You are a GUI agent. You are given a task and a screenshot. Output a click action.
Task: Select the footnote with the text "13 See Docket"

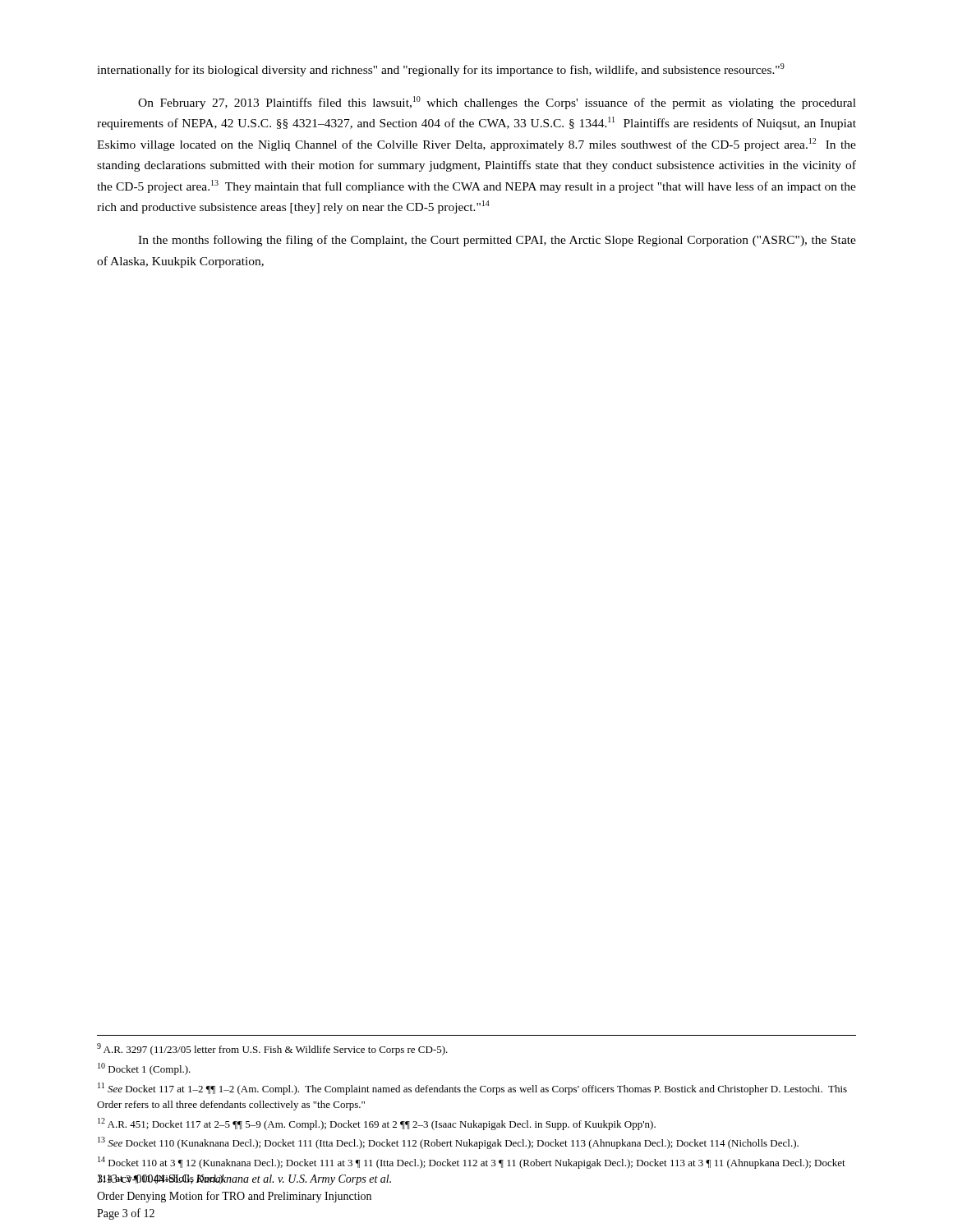click(448, 1143)
